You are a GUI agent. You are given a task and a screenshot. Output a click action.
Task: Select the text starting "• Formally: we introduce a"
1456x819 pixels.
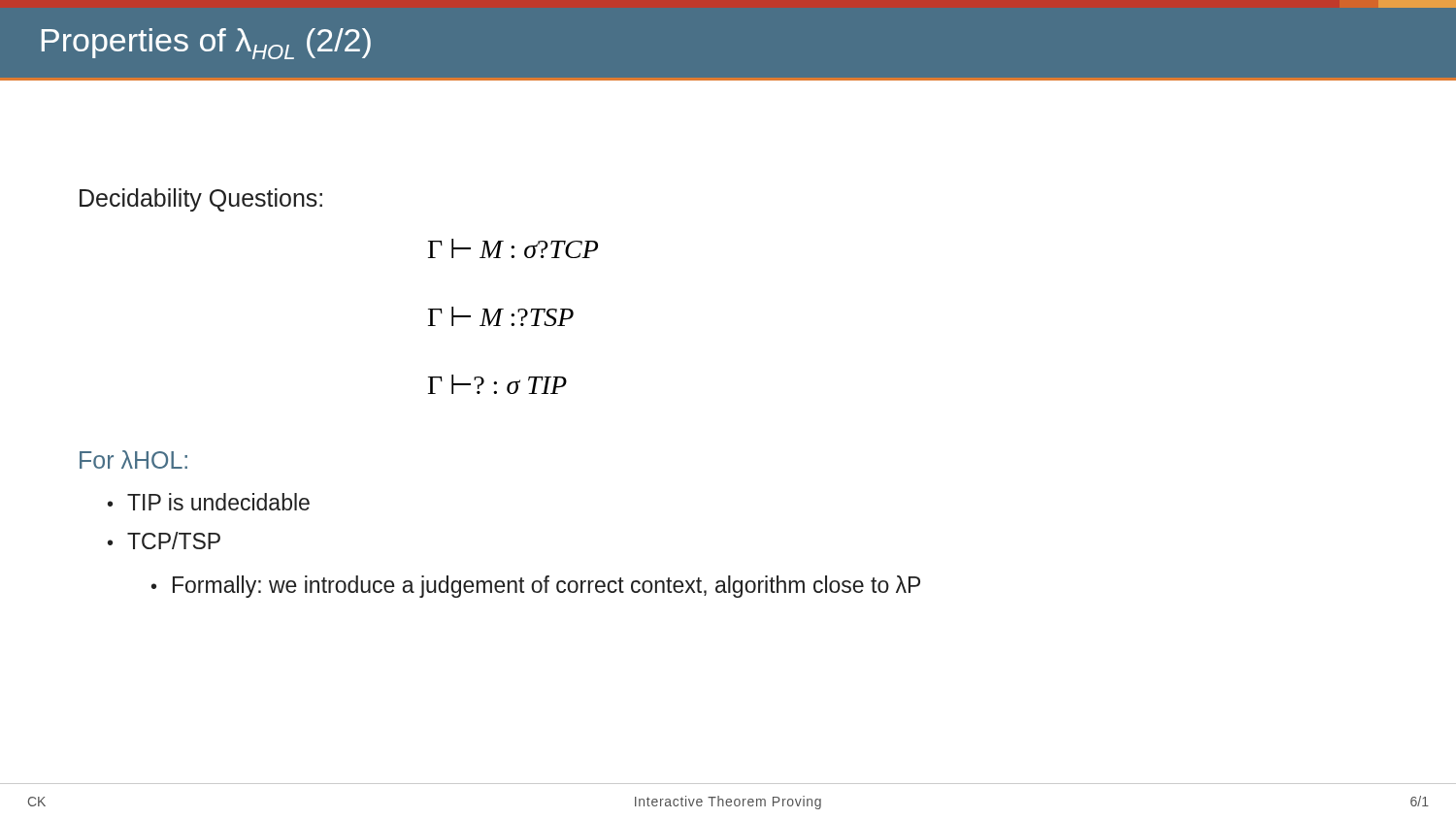(x=536, y=586)
